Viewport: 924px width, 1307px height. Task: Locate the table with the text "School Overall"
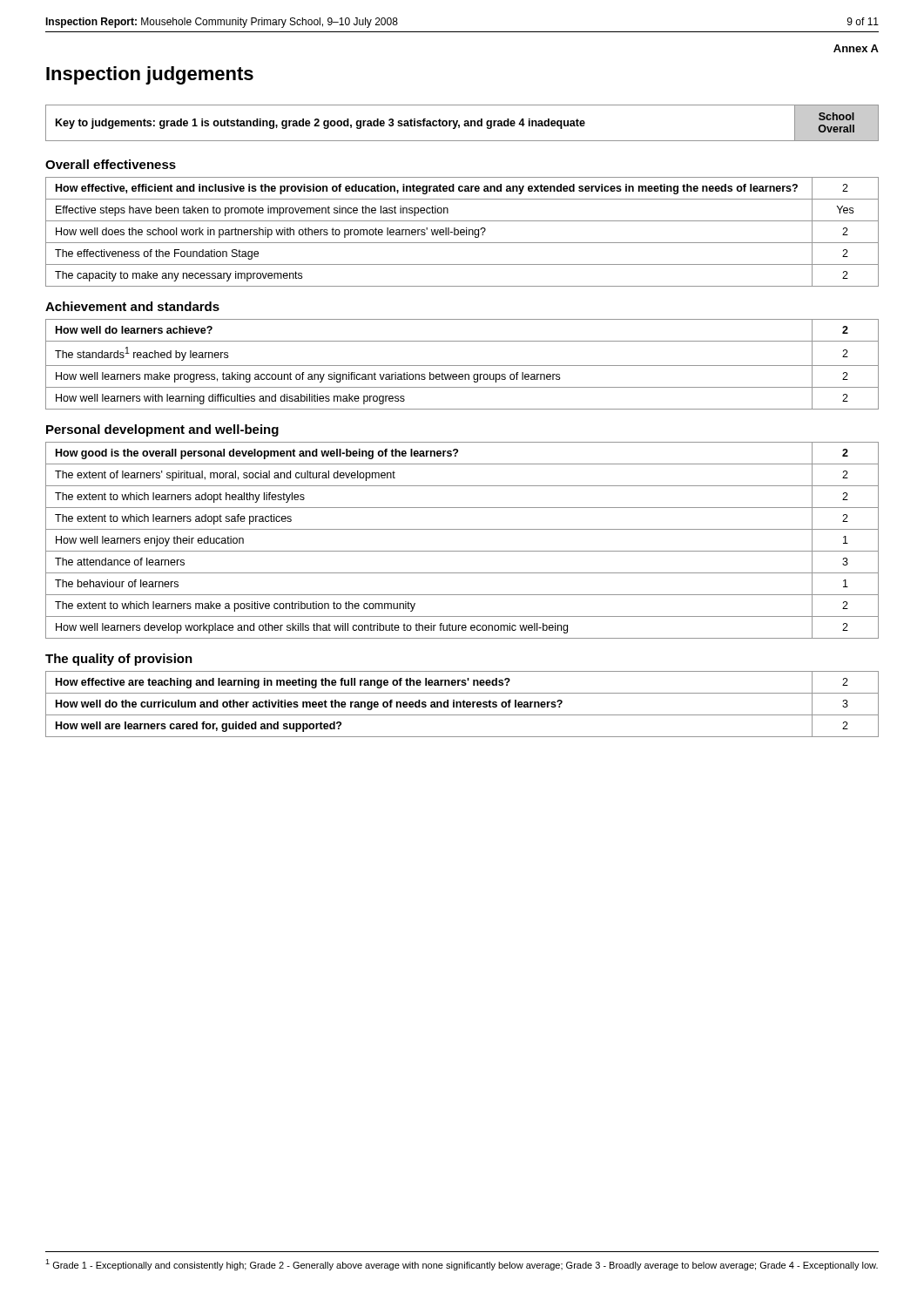pyautogui.click(x=462, y=123)
